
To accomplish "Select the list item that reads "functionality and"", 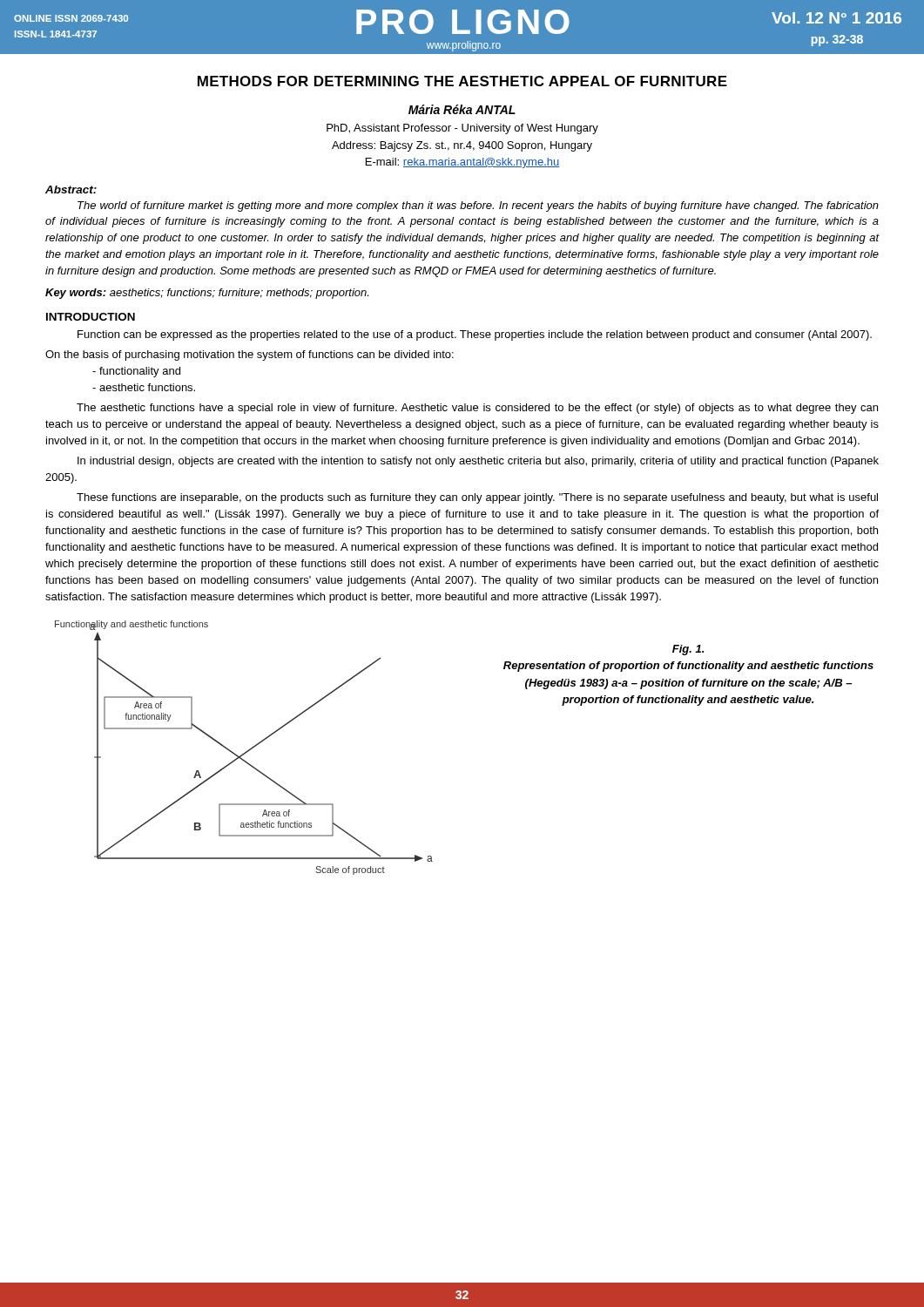I will point(137,371).
